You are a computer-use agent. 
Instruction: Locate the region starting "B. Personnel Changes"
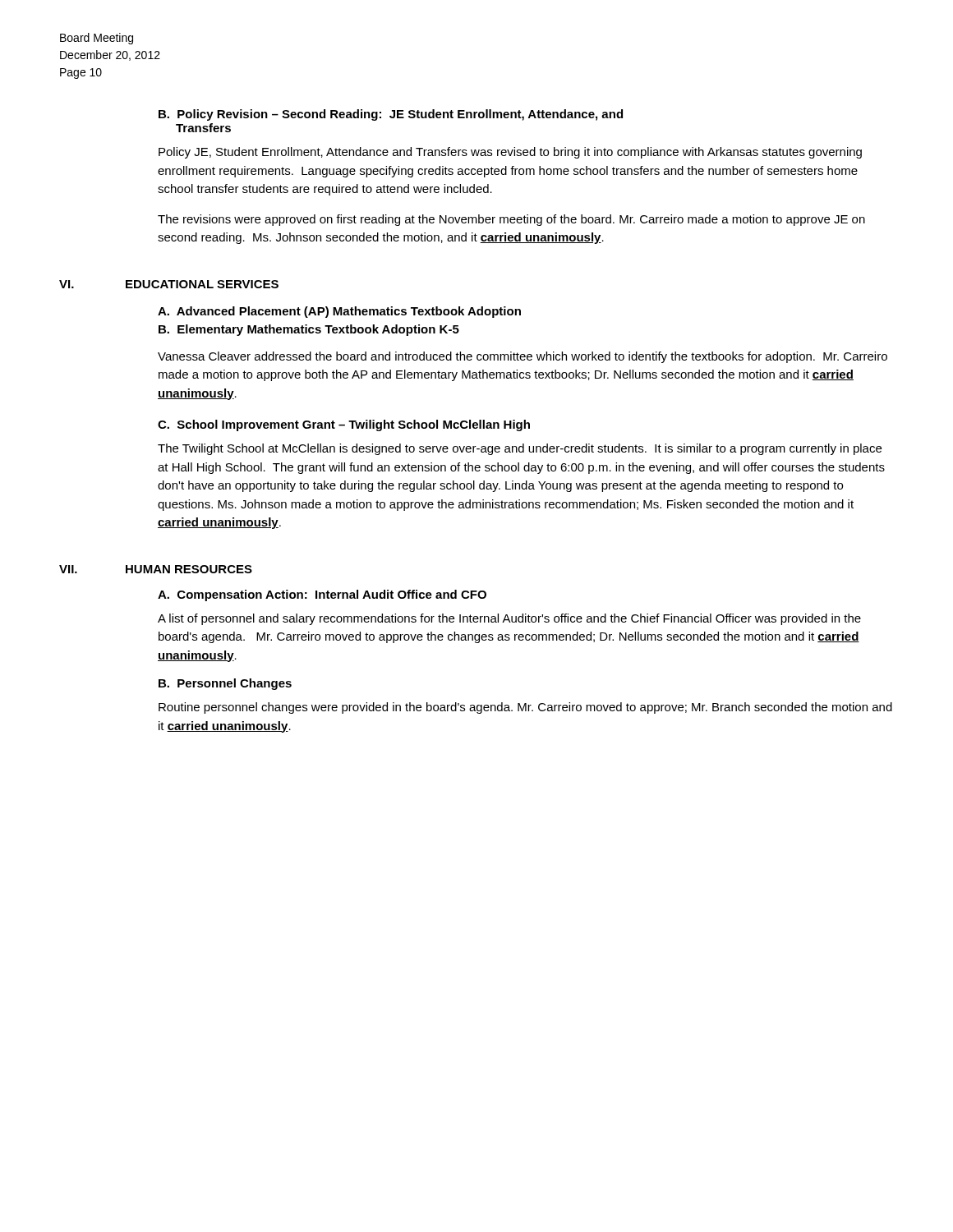coord(225,683)
